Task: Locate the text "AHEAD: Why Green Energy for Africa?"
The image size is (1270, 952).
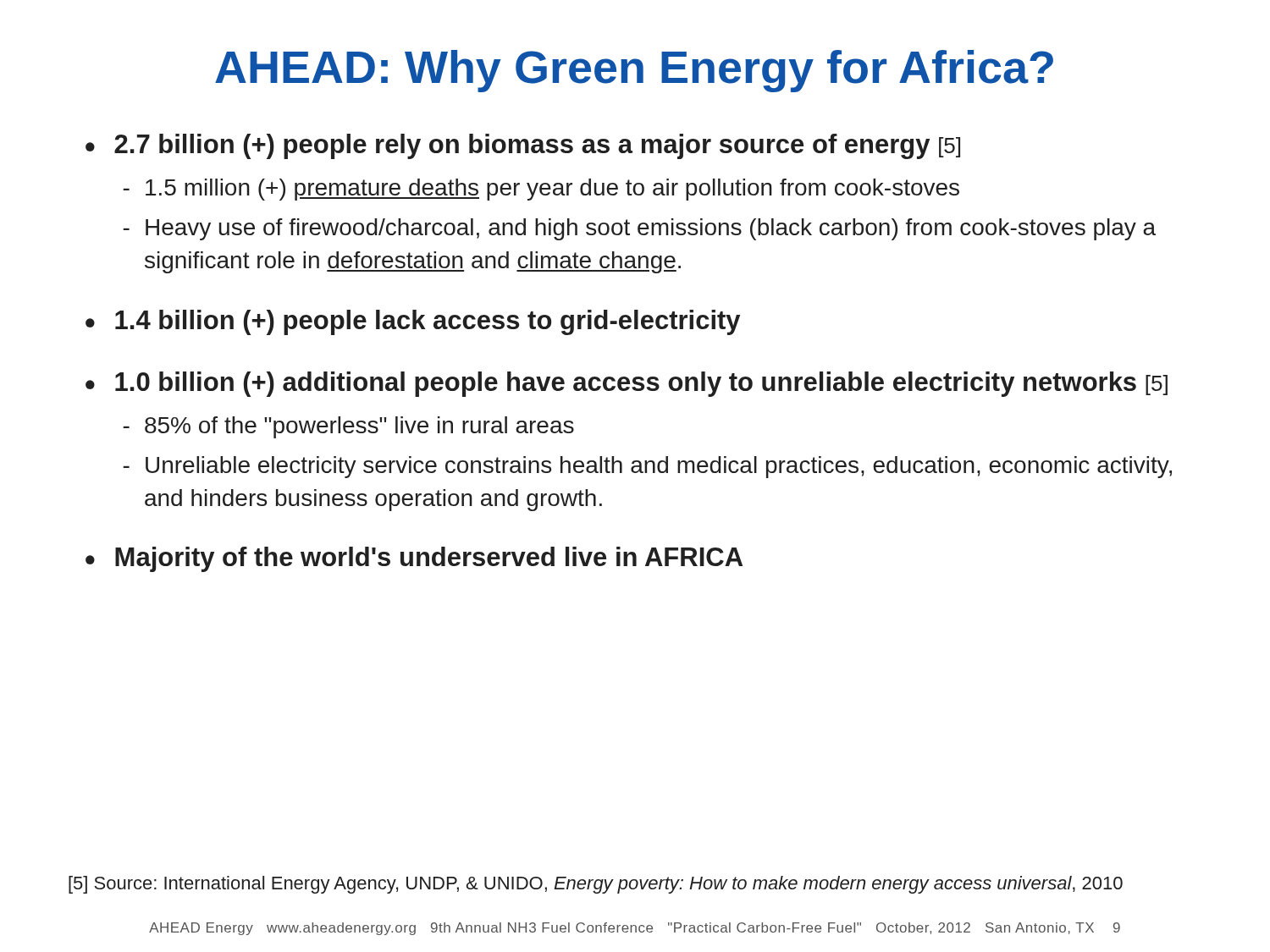Action: pyautogui.click(x=635, y=67)
